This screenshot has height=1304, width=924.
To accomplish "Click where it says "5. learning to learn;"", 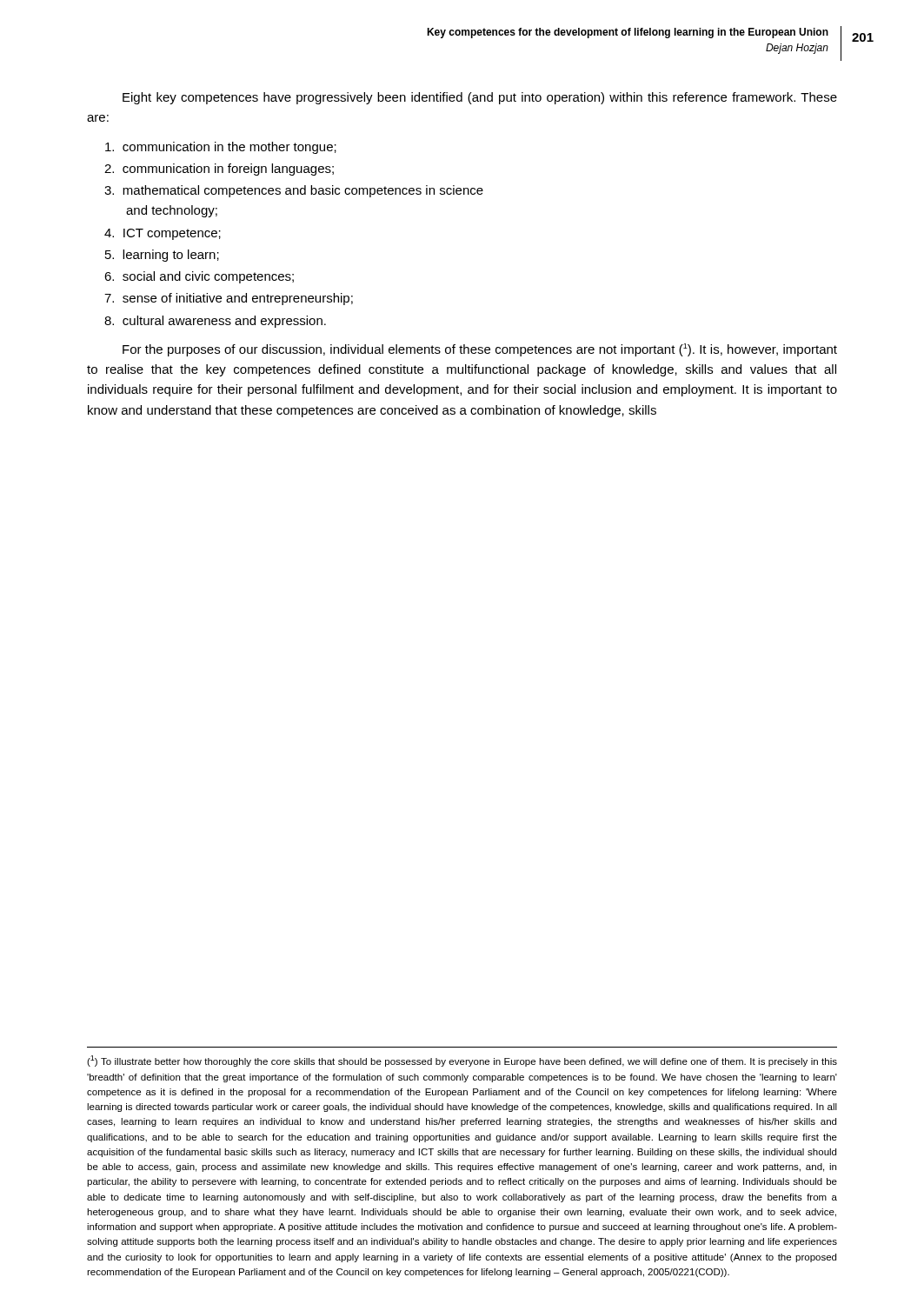I will 162,254.
